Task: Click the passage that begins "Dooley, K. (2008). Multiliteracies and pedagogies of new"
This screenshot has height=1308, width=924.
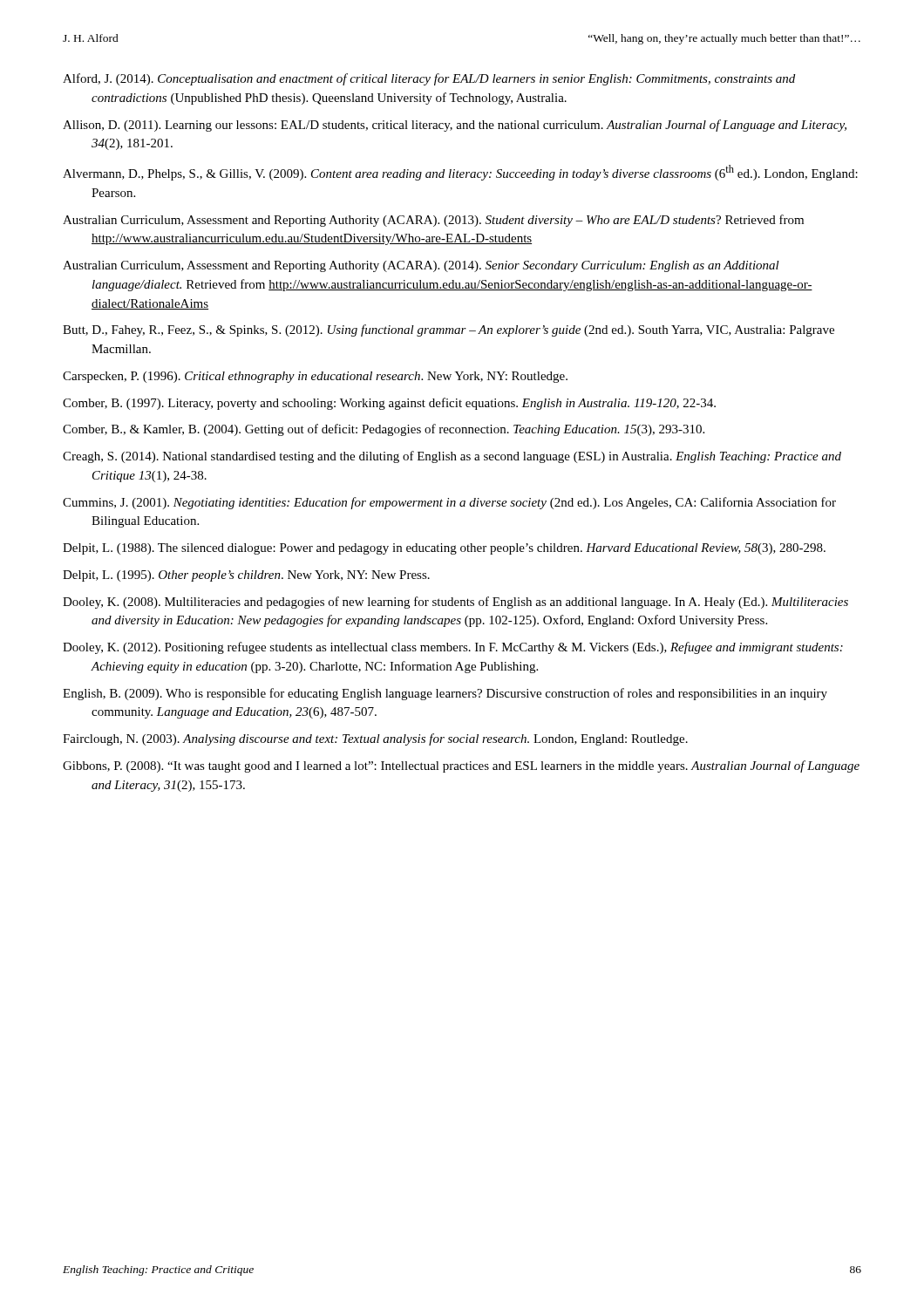Action: click(456, 611)
